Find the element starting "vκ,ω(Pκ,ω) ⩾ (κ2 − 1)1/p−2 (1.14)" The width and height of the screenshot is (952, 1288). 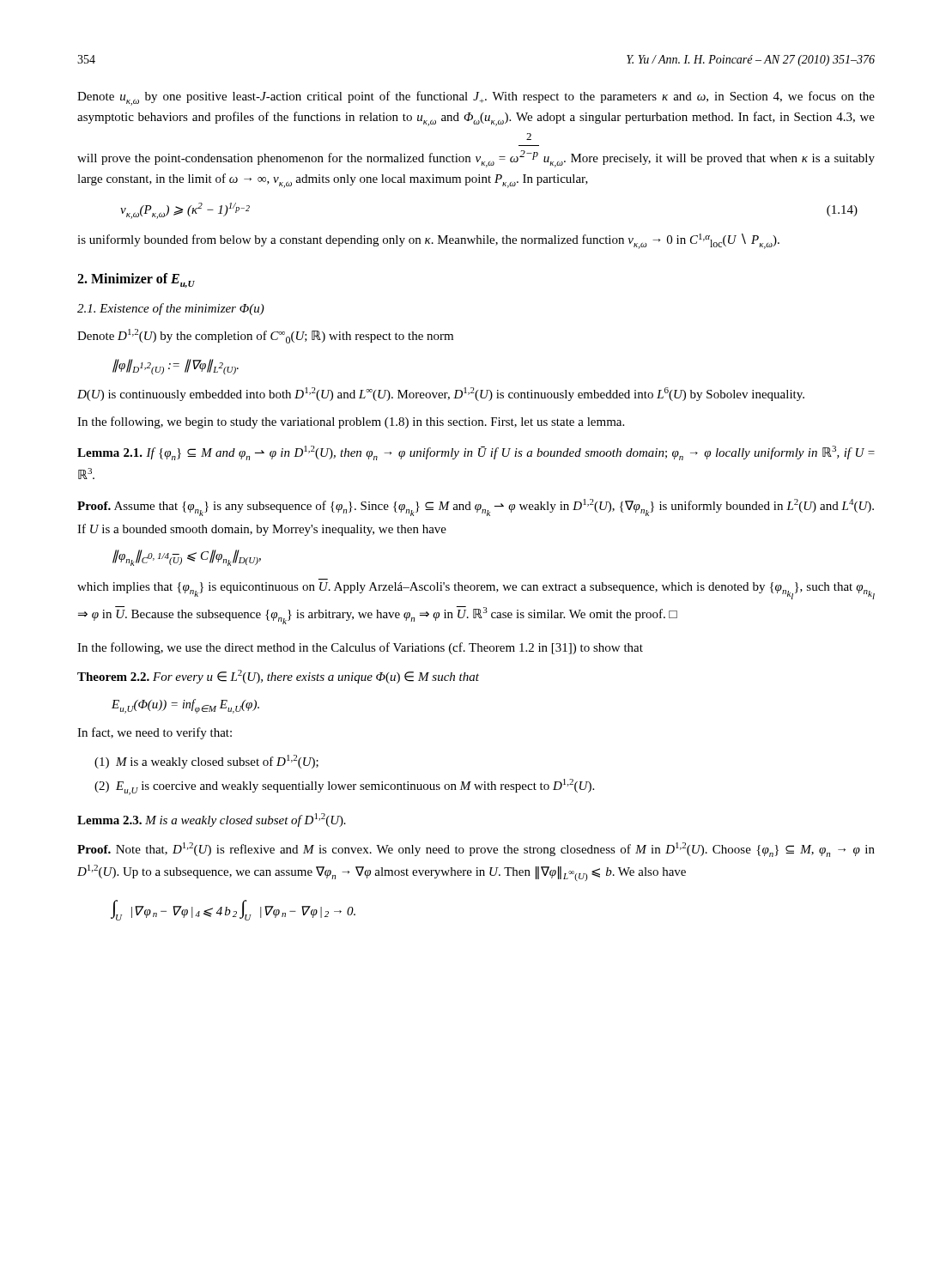(x=178, y=211)
